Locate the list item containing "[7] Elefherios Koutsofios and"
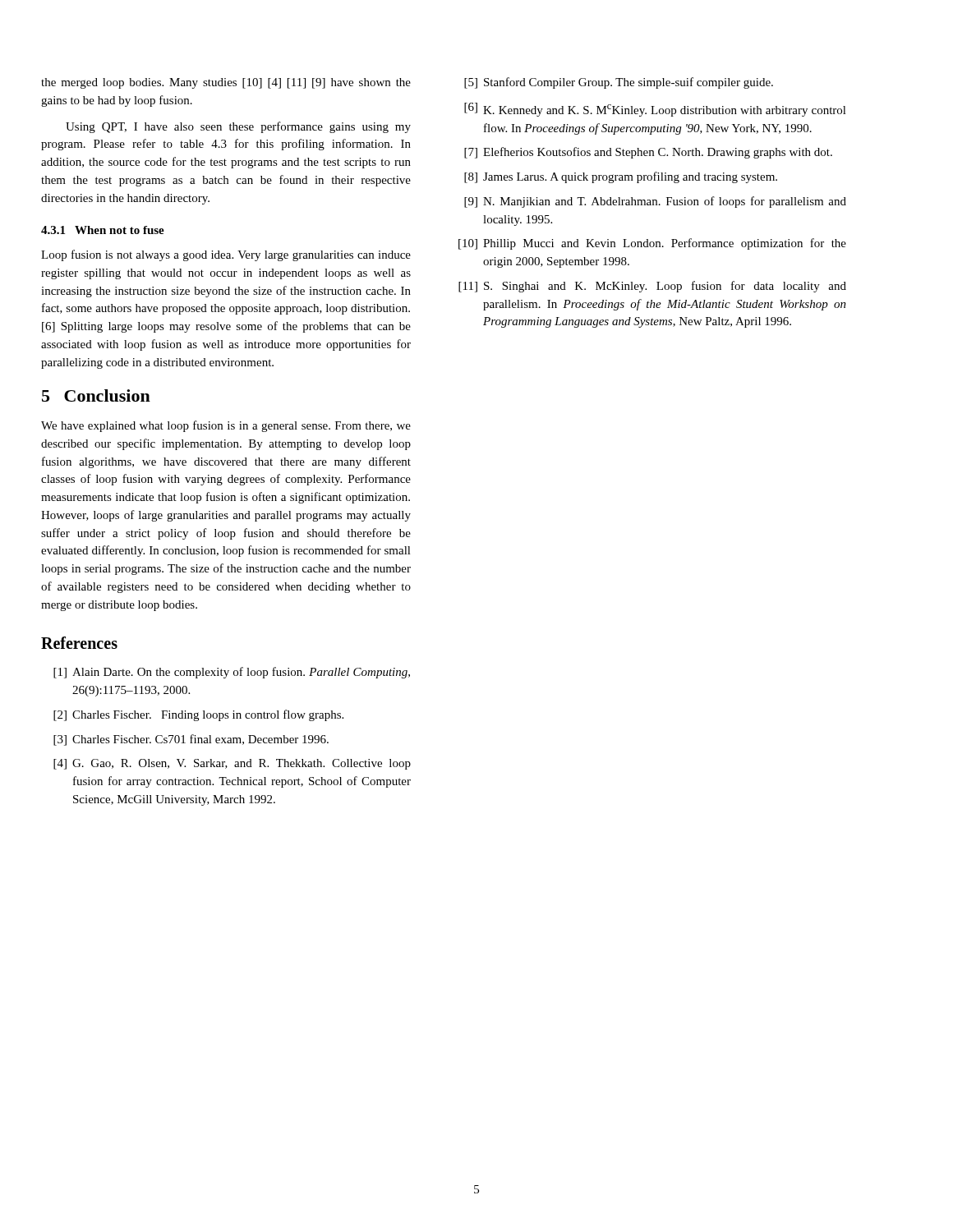Image resolution: width=953 pixels, height=1232 pixels. tap(642, 153)
